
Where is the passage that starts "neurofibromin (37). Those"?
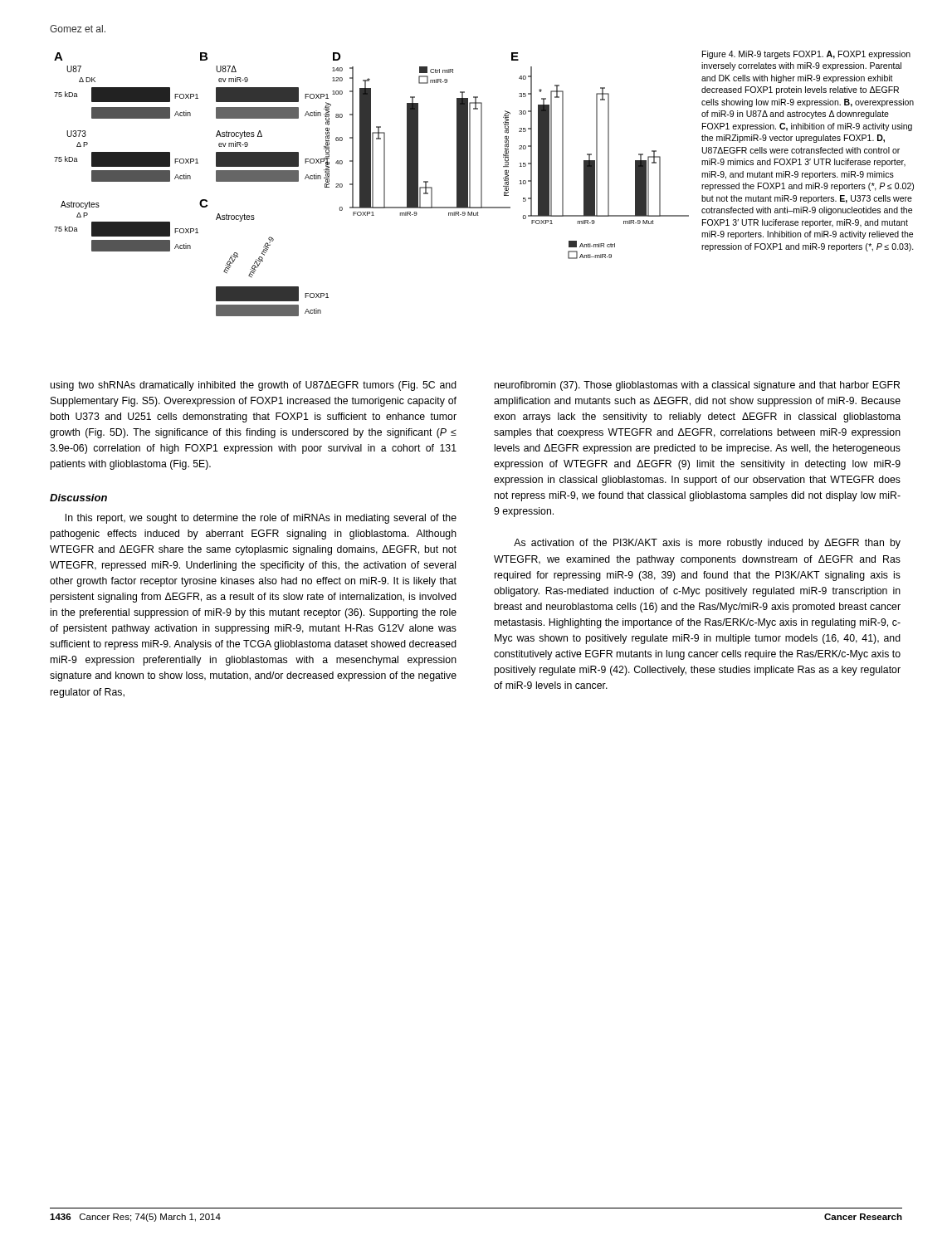click(697, 535)
